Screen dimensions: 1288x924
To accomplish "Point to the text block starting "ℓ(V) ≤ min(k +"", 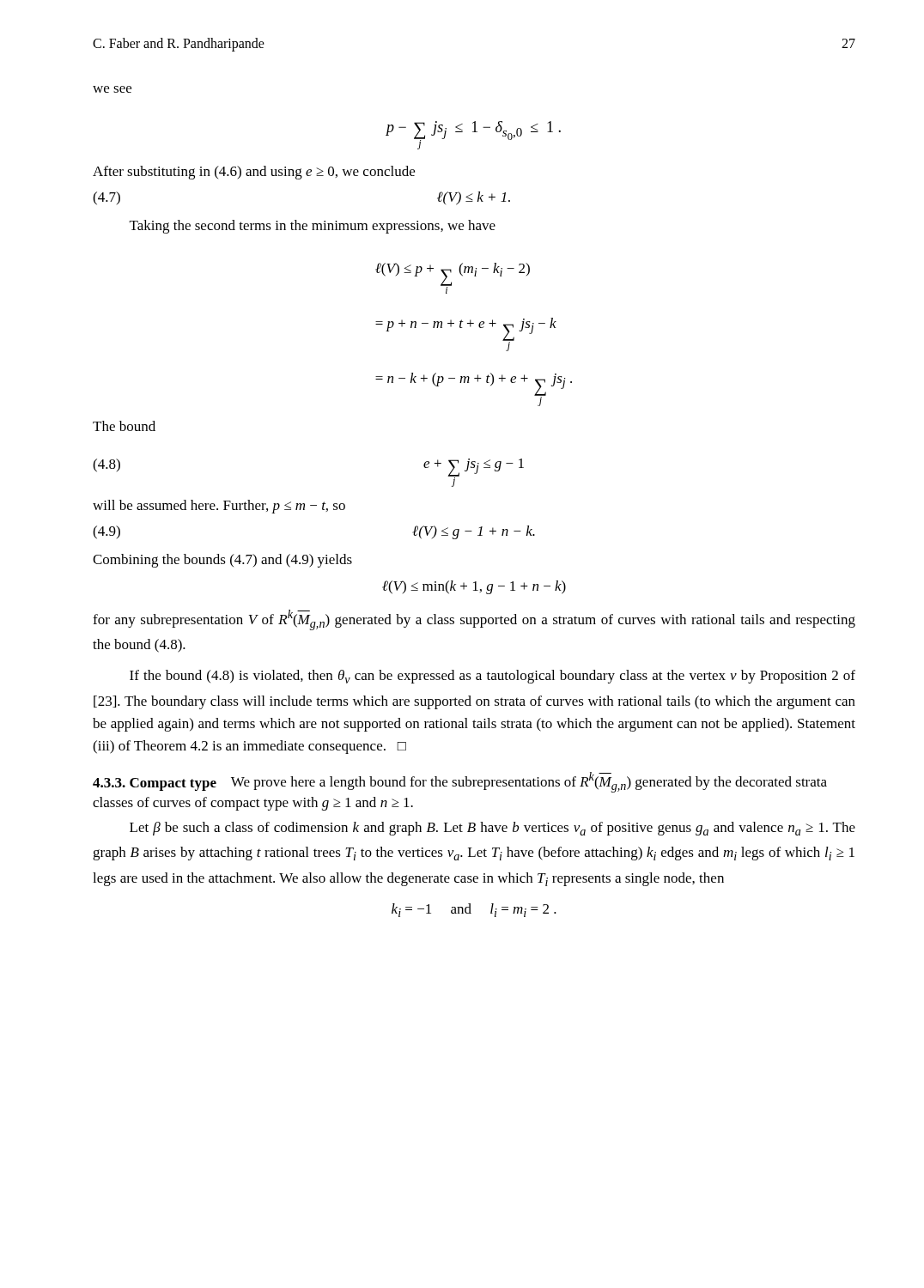I will 474,586.
